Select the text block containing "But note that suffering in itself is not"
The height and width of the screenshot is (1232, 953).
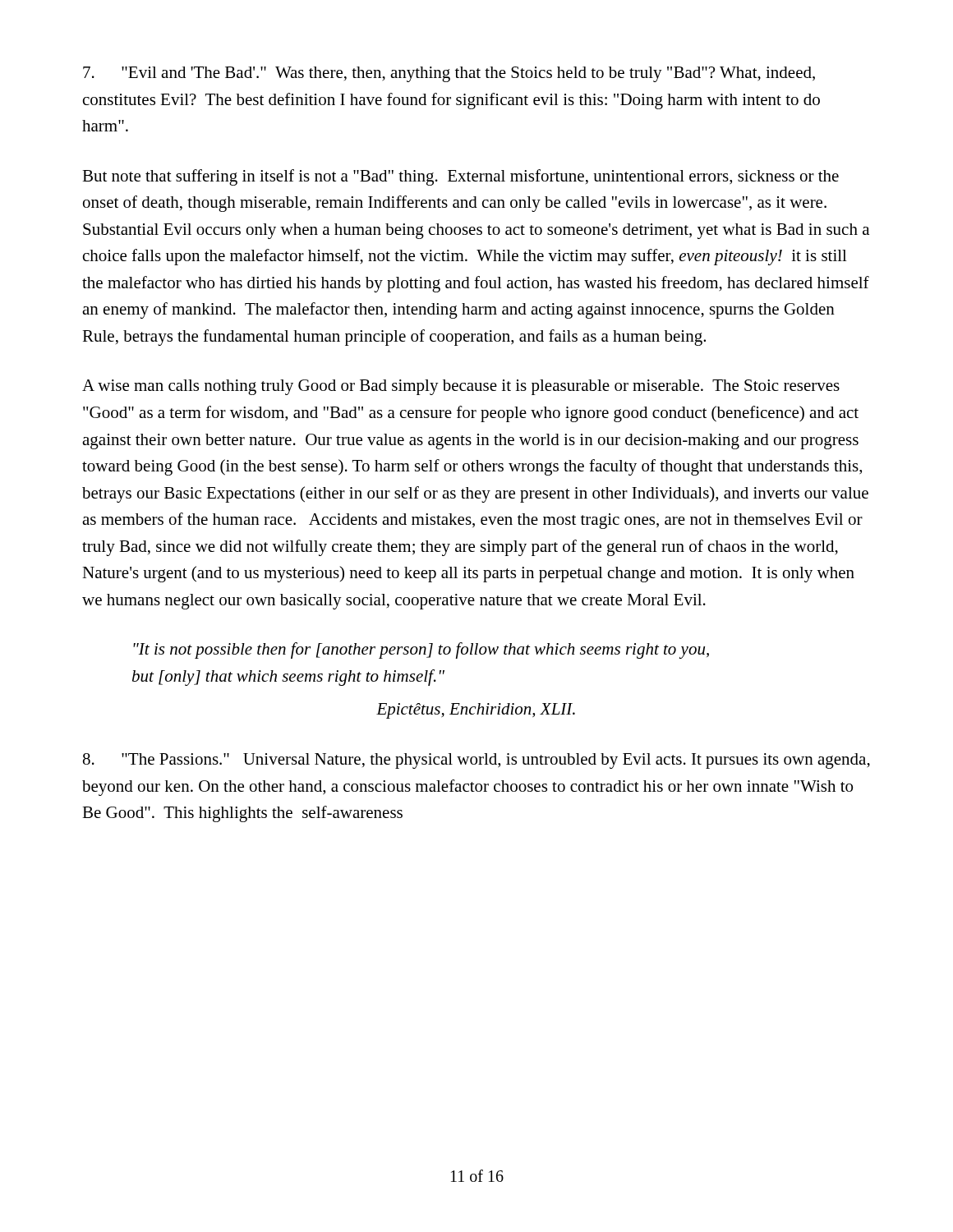coord(476,256)
